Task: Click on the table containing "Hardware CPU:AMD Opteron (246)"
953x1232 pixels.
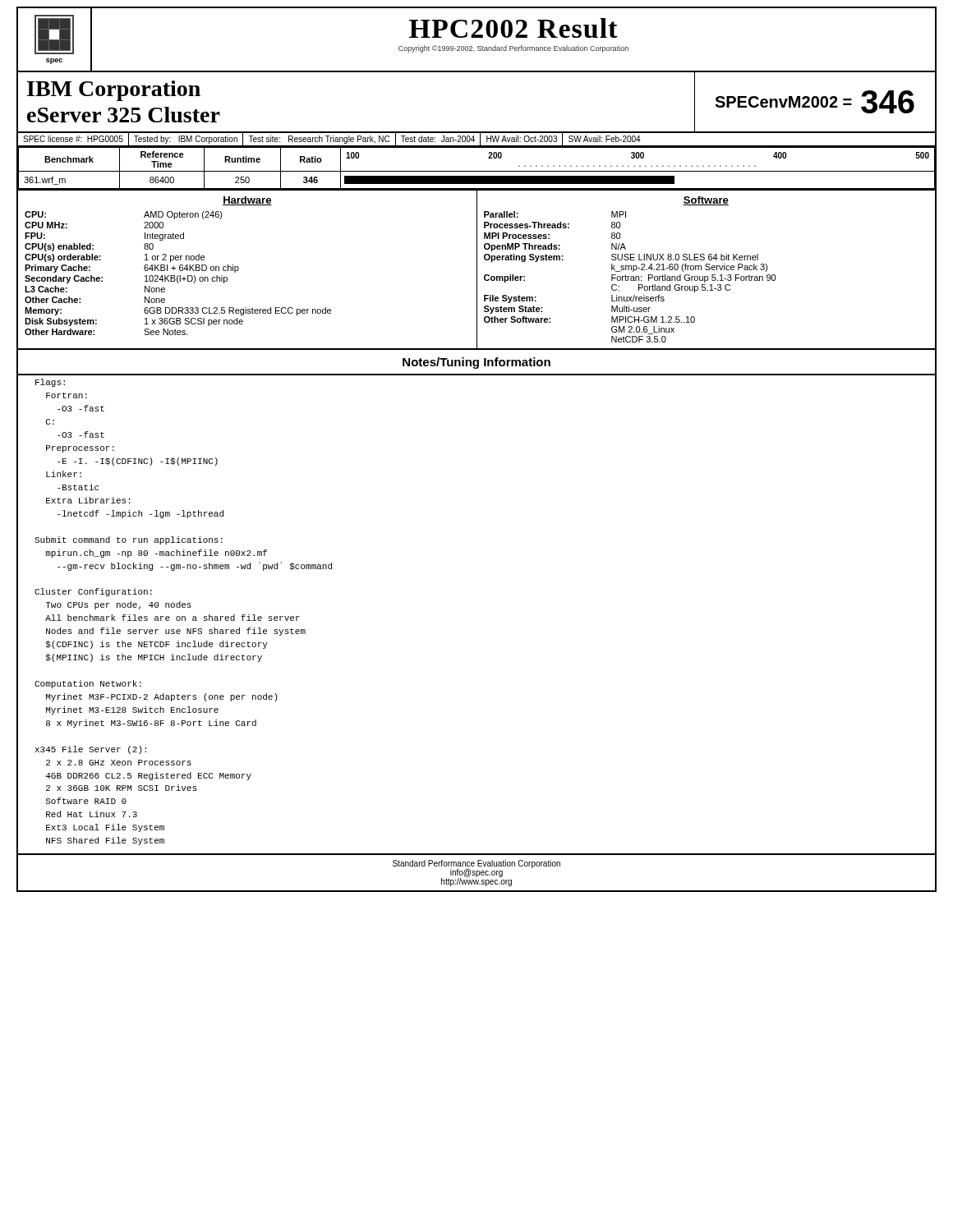Action: [476, 270]
